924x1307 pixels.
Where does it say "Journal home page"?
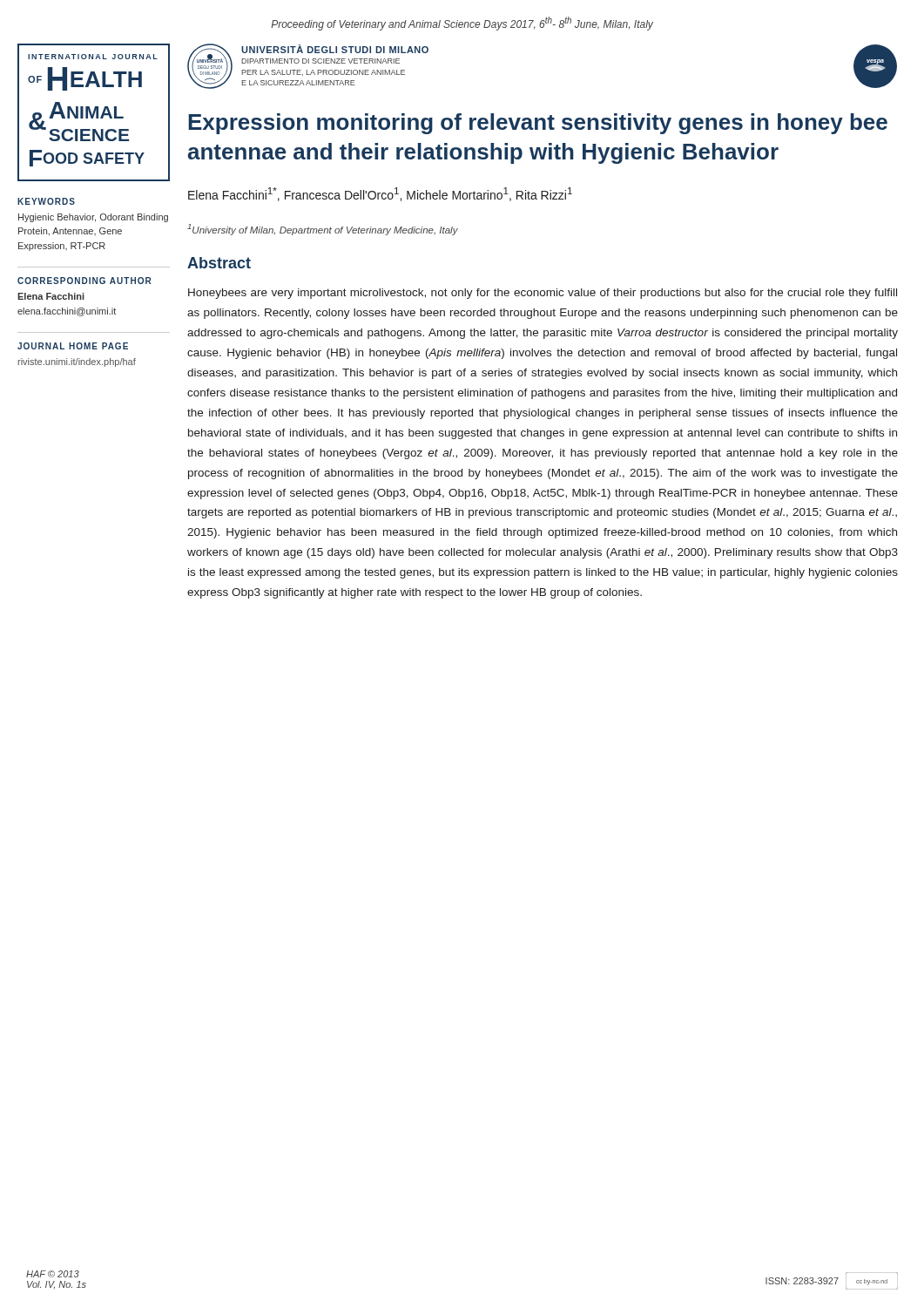pyautogui.click(x=73, y=347)
